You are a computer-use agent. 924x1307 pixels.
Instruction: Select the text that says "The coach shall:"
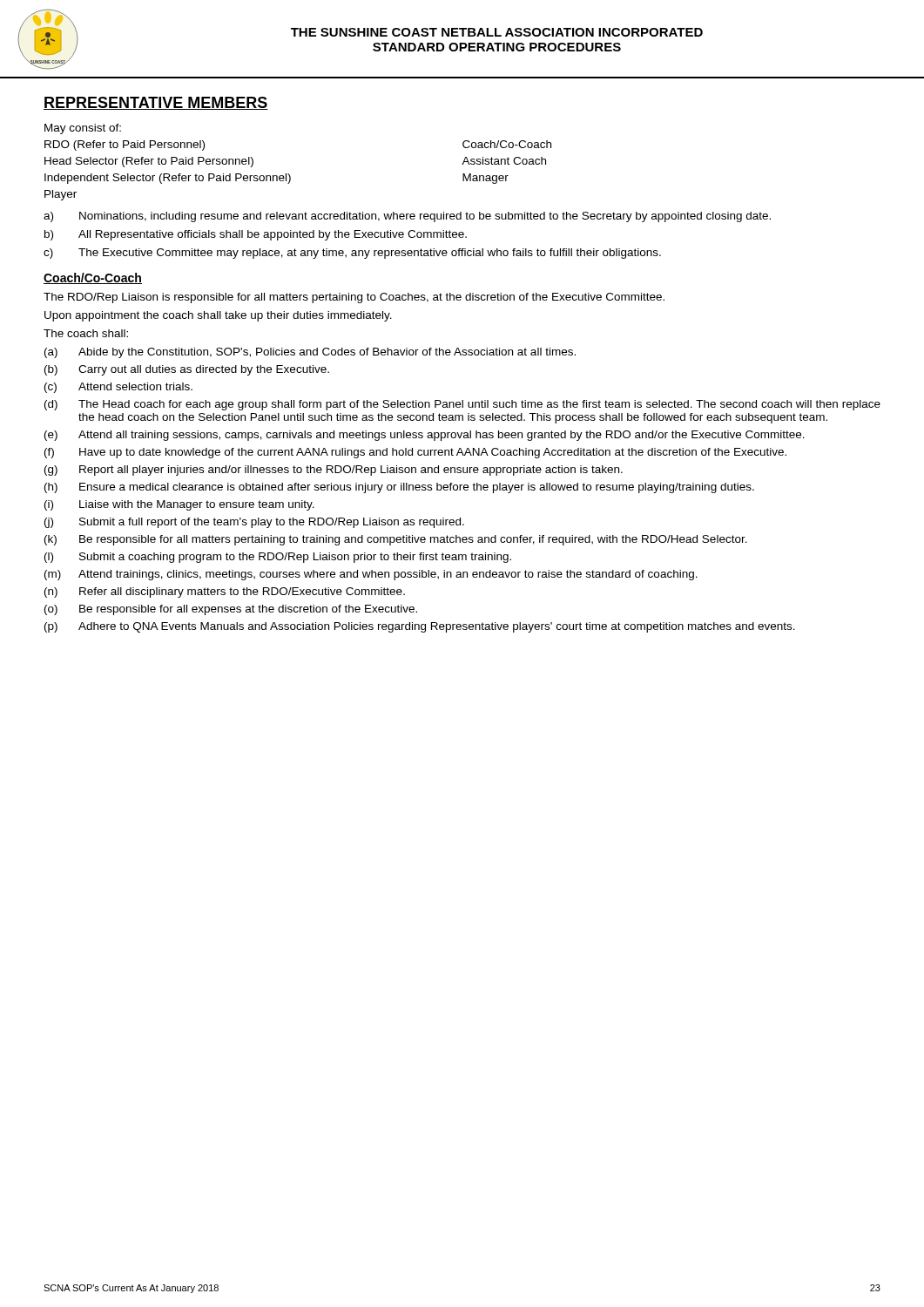86,333
